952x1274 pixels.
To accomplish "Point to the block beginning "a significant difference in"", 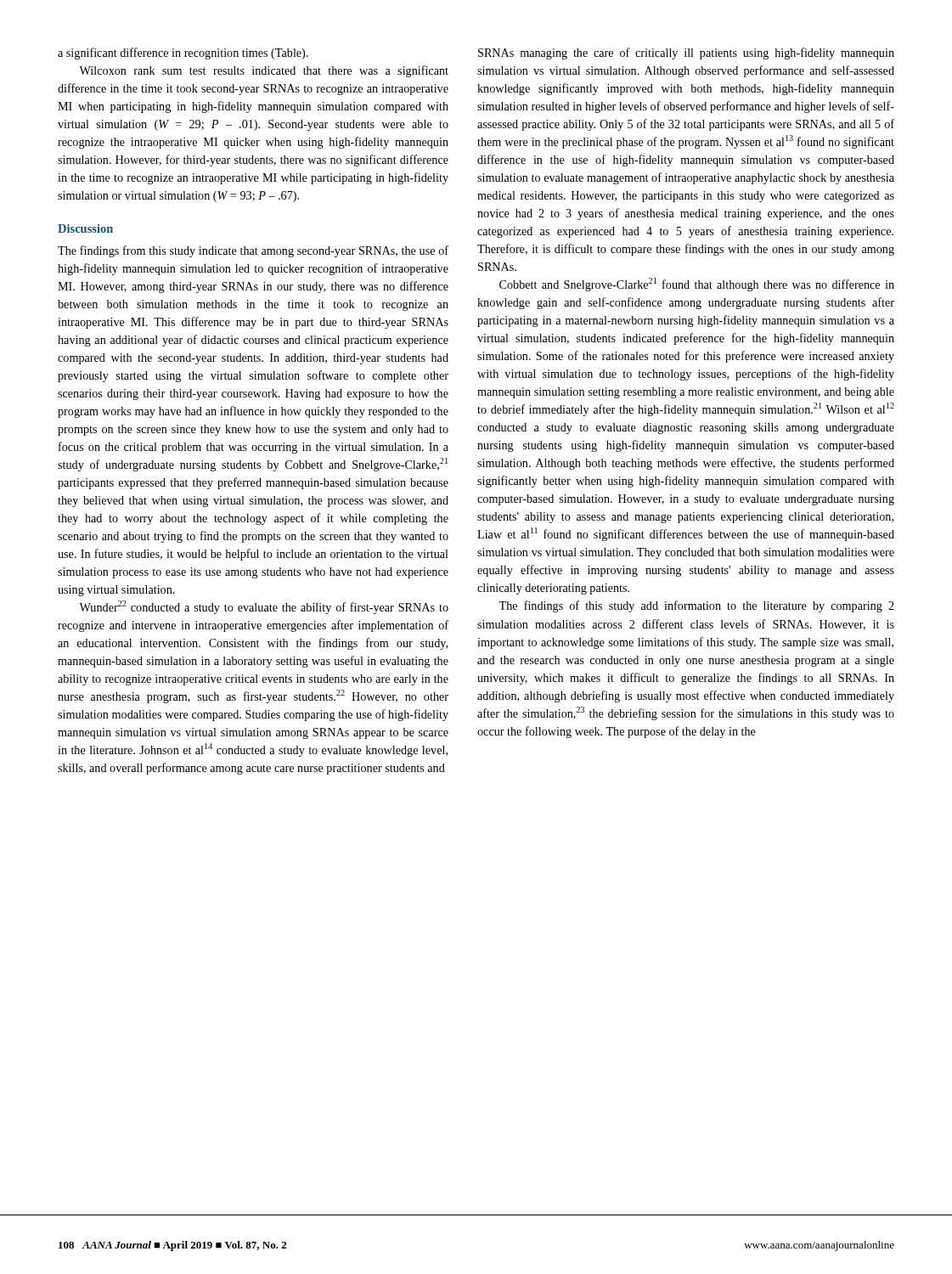I will click(x=253, y=125).
